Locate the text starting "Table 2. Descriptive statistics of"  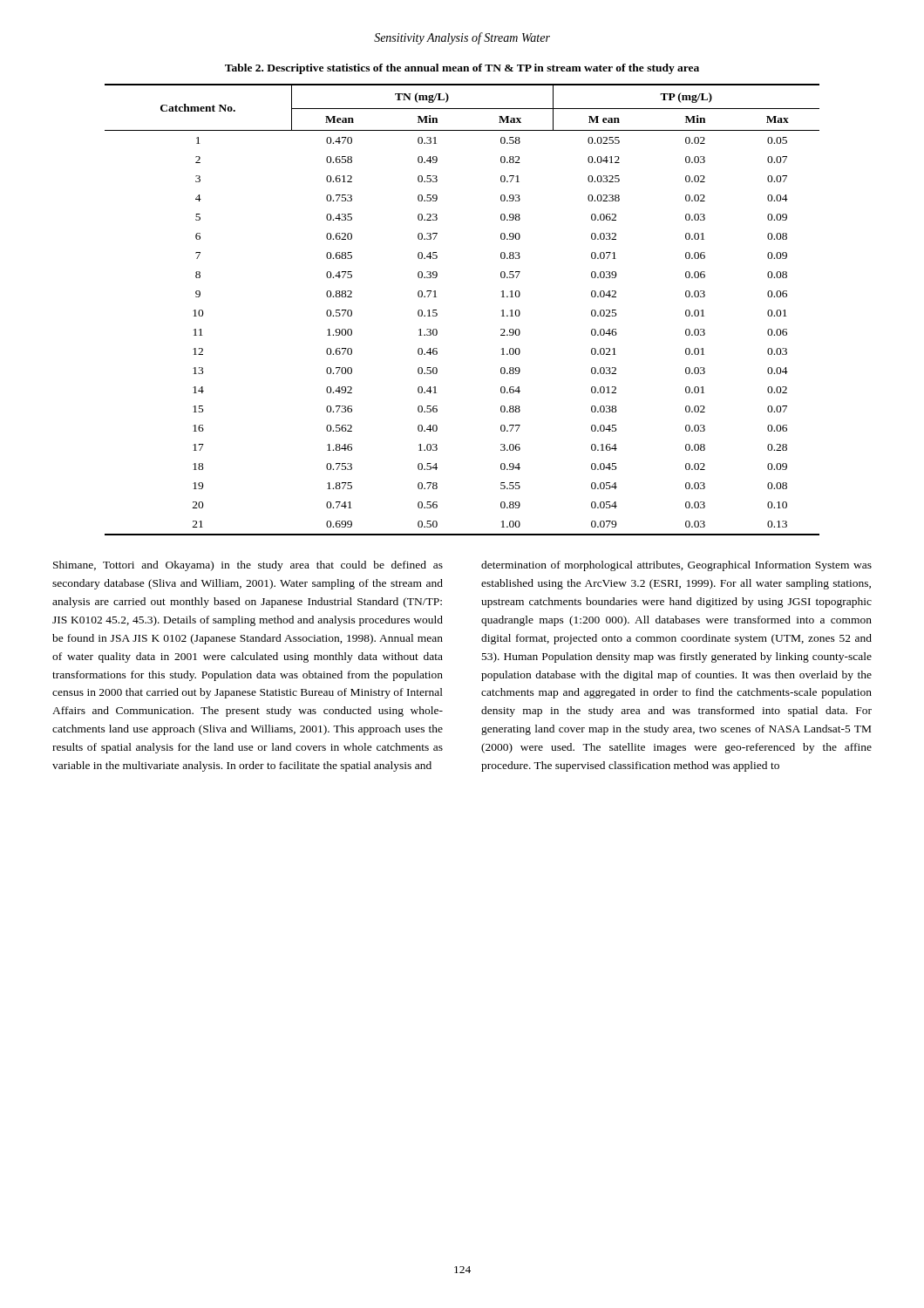(x=462, y=68)
